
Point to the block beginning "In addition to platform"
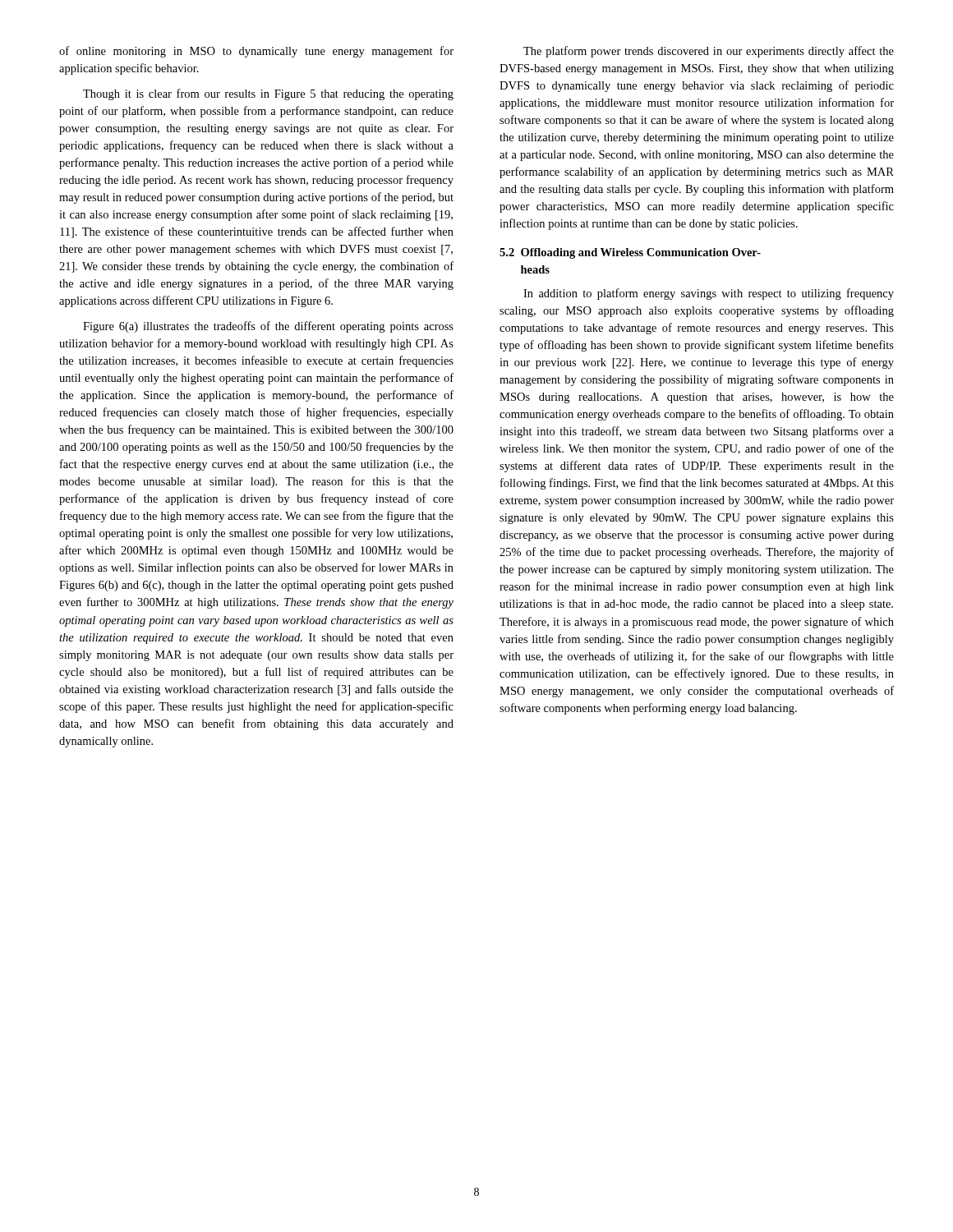point(697,501)
